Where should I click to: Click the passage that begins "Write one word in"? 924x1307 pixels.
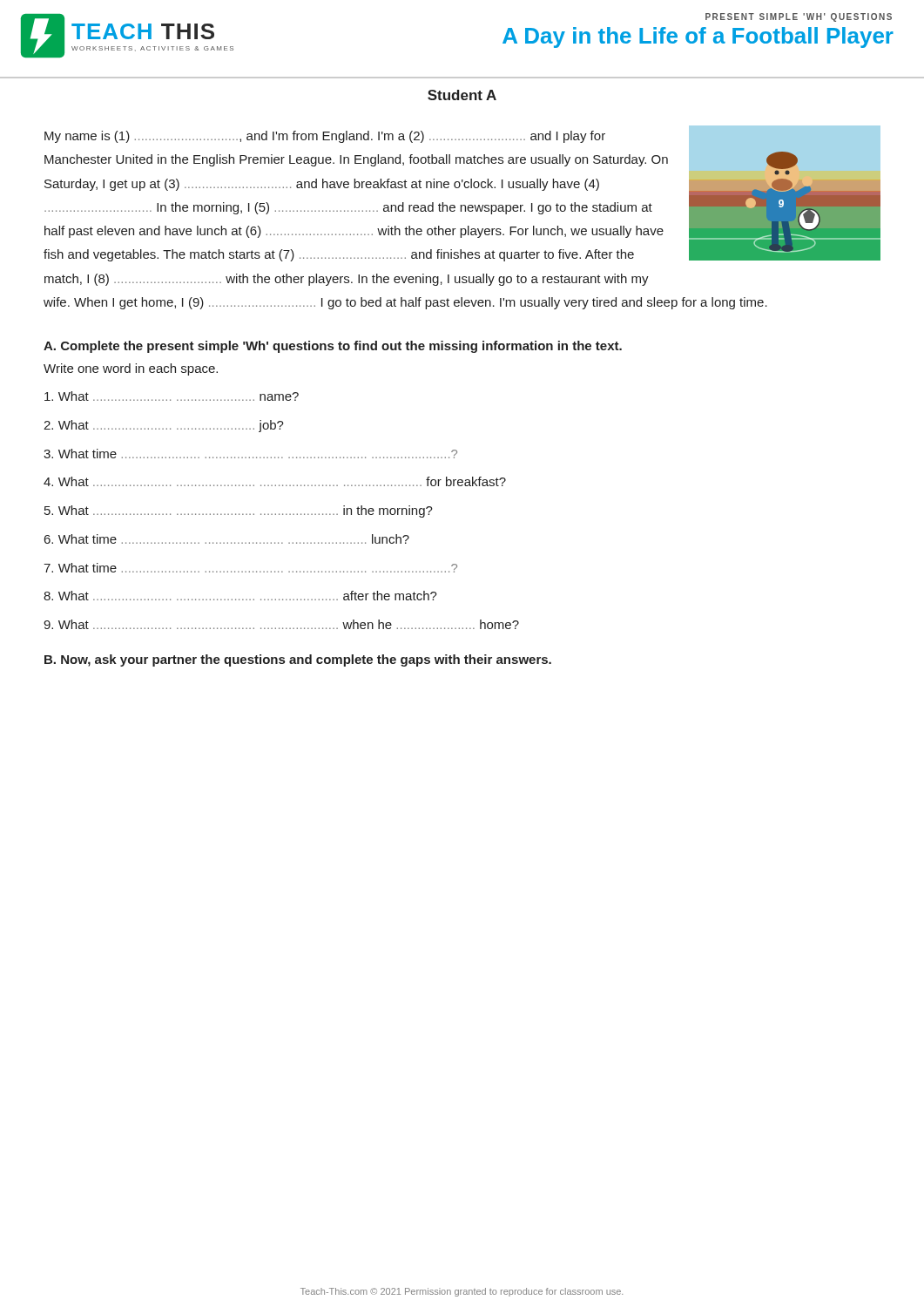pyautogui.click(x=131, y=368)
